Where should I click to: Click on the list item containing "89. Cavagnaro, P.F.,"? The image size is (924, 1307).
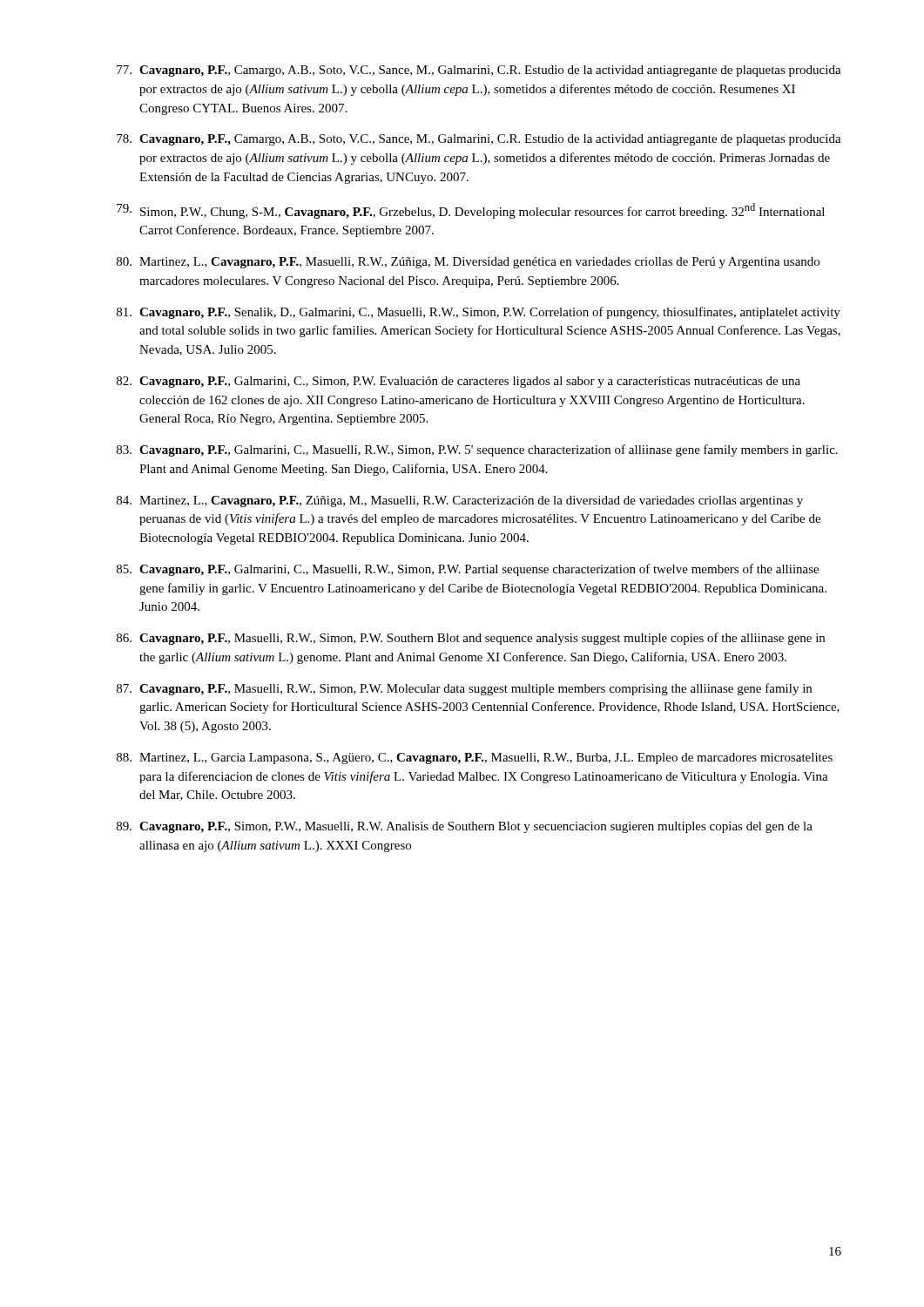coord(469,836)
